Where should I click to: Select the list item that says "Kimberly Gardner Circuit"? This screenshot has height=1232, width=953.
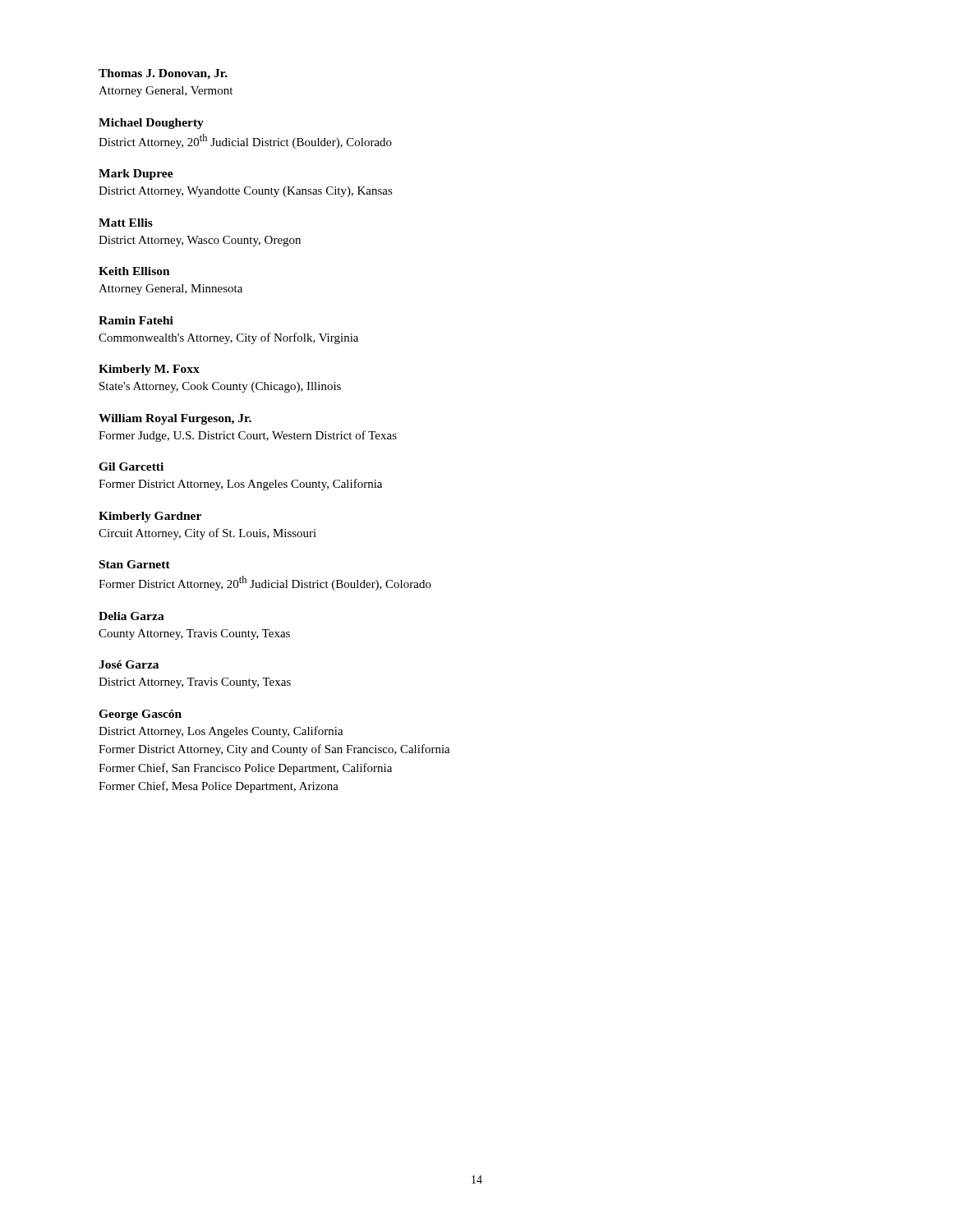tap(150, 517)
